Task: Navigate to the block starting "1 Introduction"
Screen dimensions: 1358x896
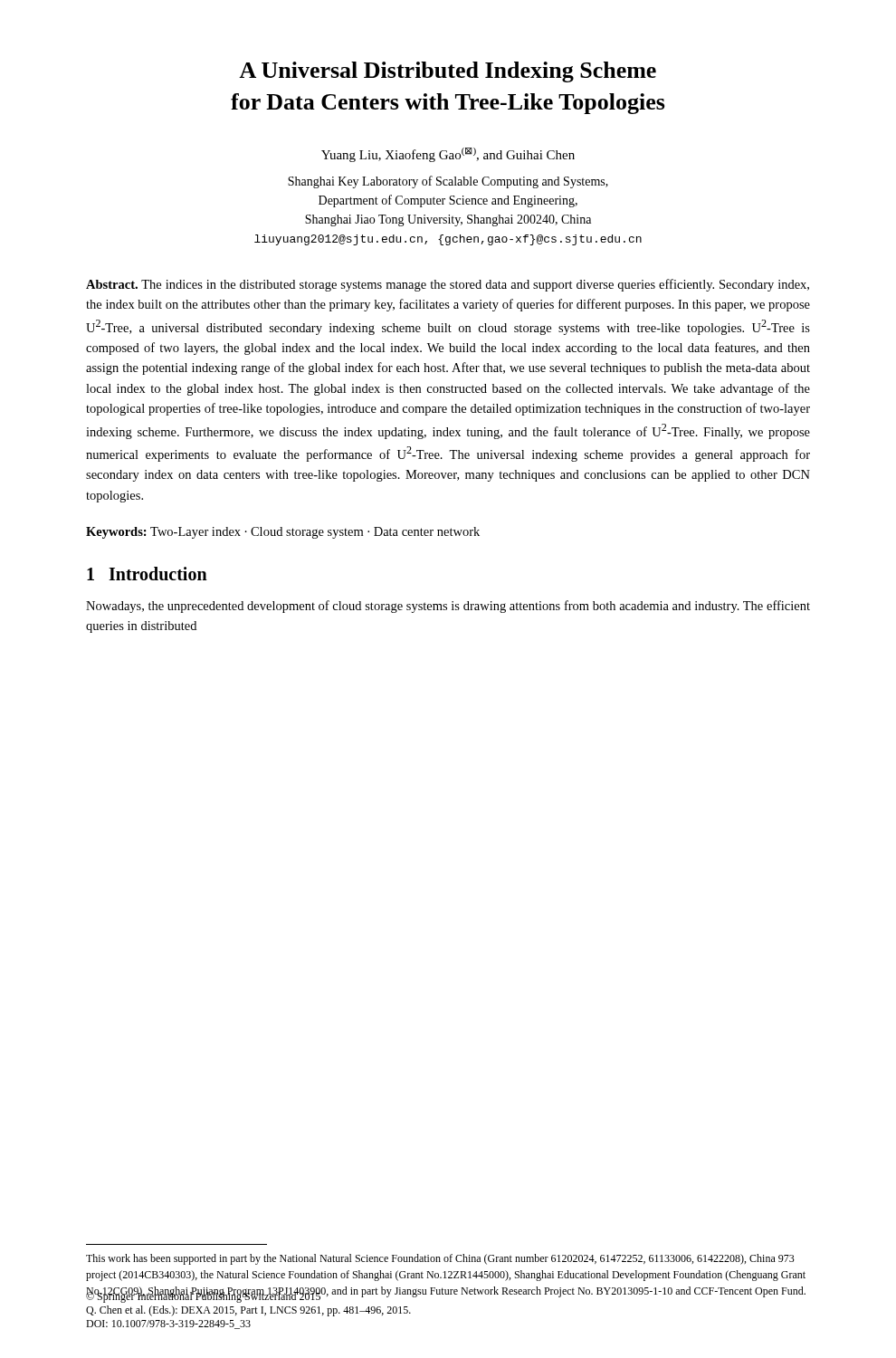Action: tap(146, 574)
